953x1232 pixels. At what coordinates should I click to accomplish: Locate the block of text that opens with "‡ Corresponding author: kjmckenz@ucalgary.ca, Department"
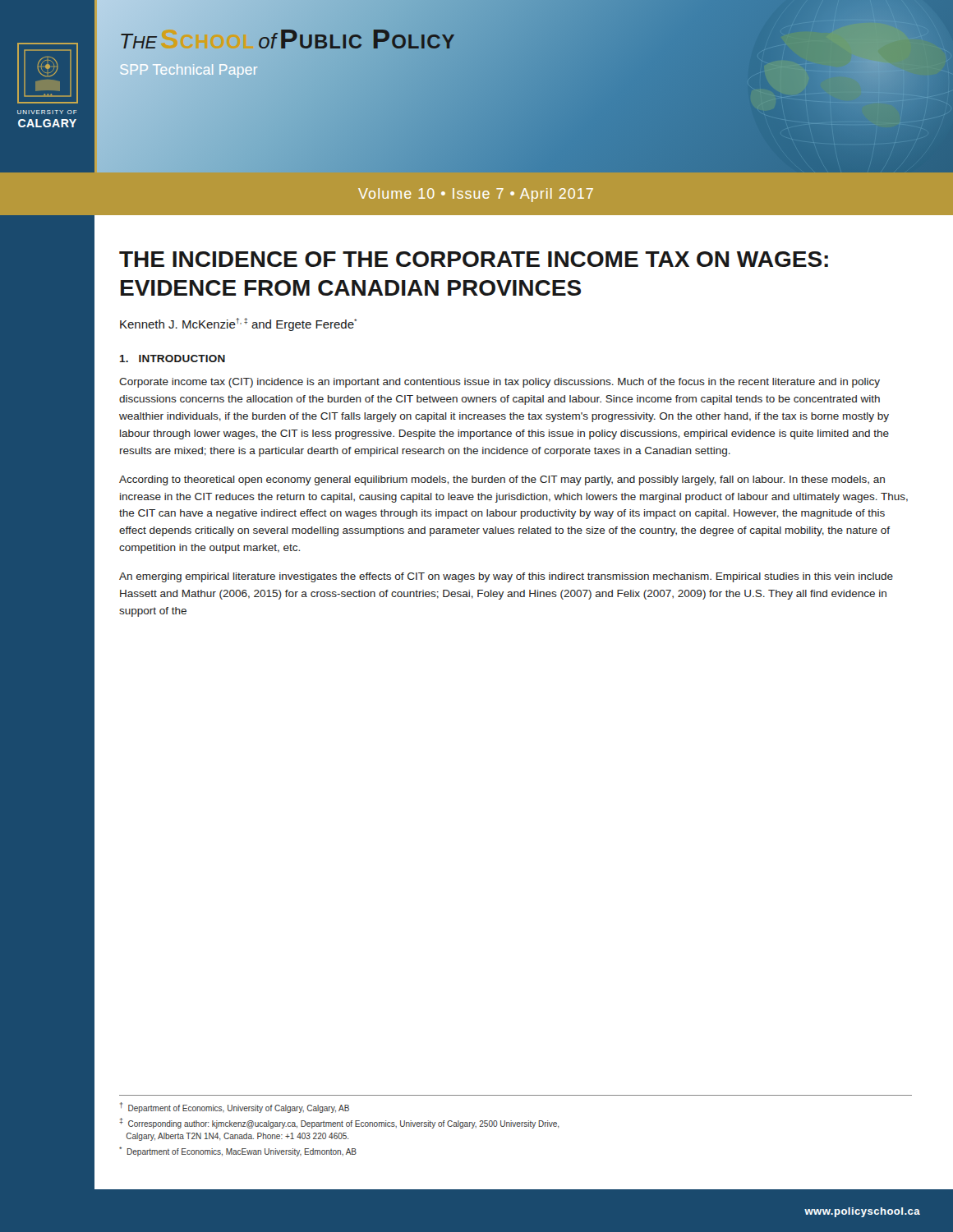339,1129
